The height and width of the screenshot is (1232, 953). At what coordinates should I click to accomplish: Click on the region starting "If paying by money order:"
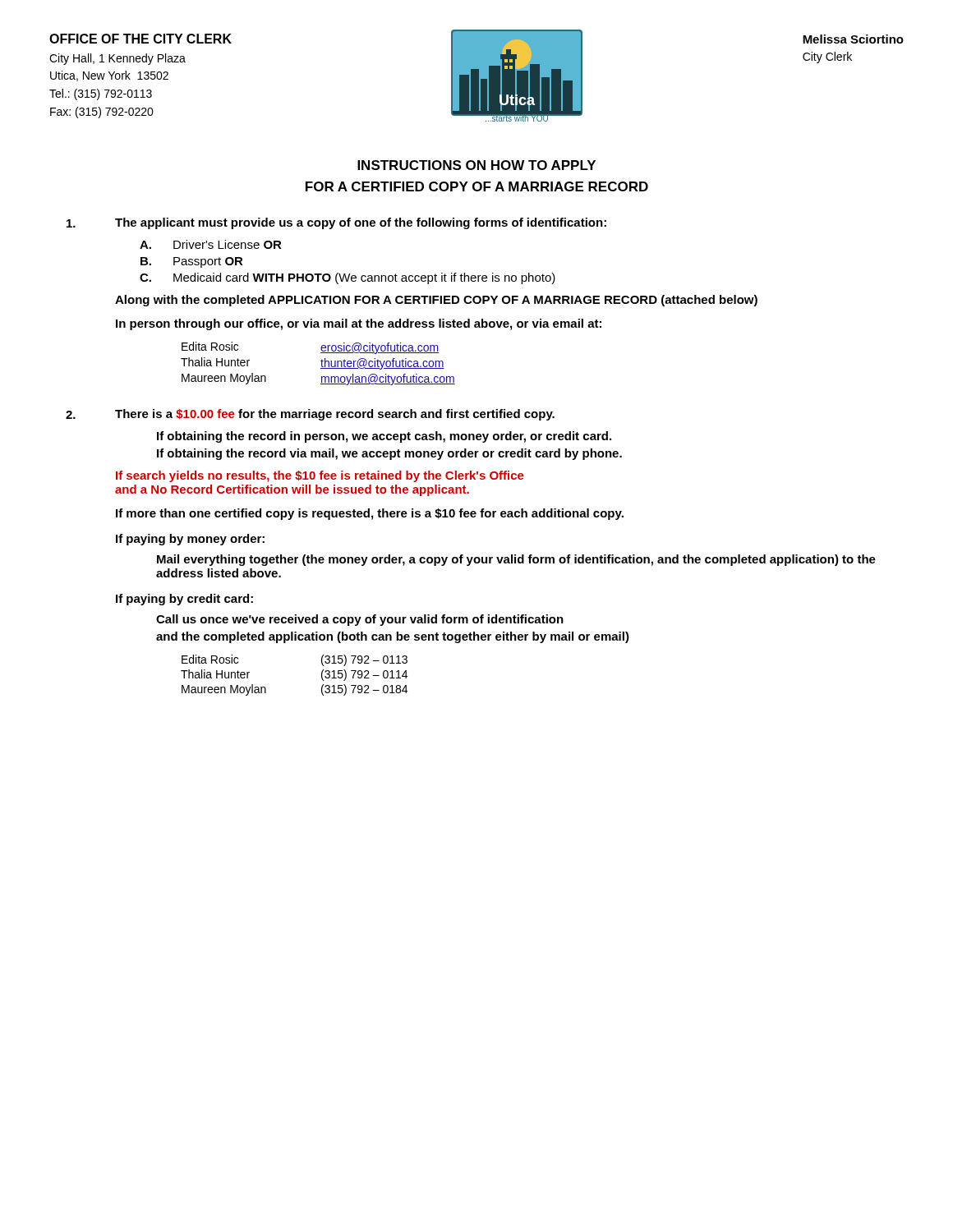click(x=190, y=538)
